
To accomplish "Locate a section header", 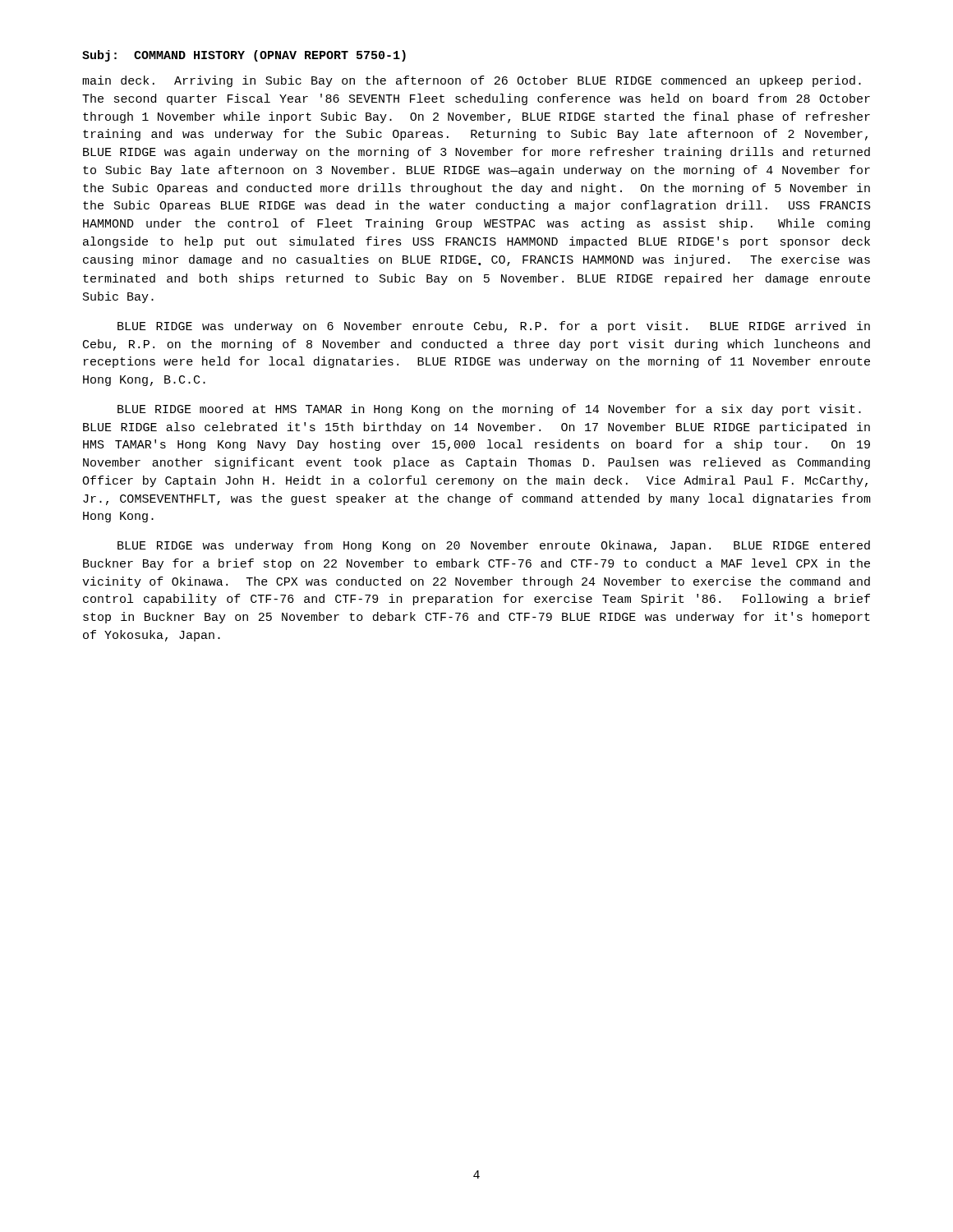I will coord(245,56).
